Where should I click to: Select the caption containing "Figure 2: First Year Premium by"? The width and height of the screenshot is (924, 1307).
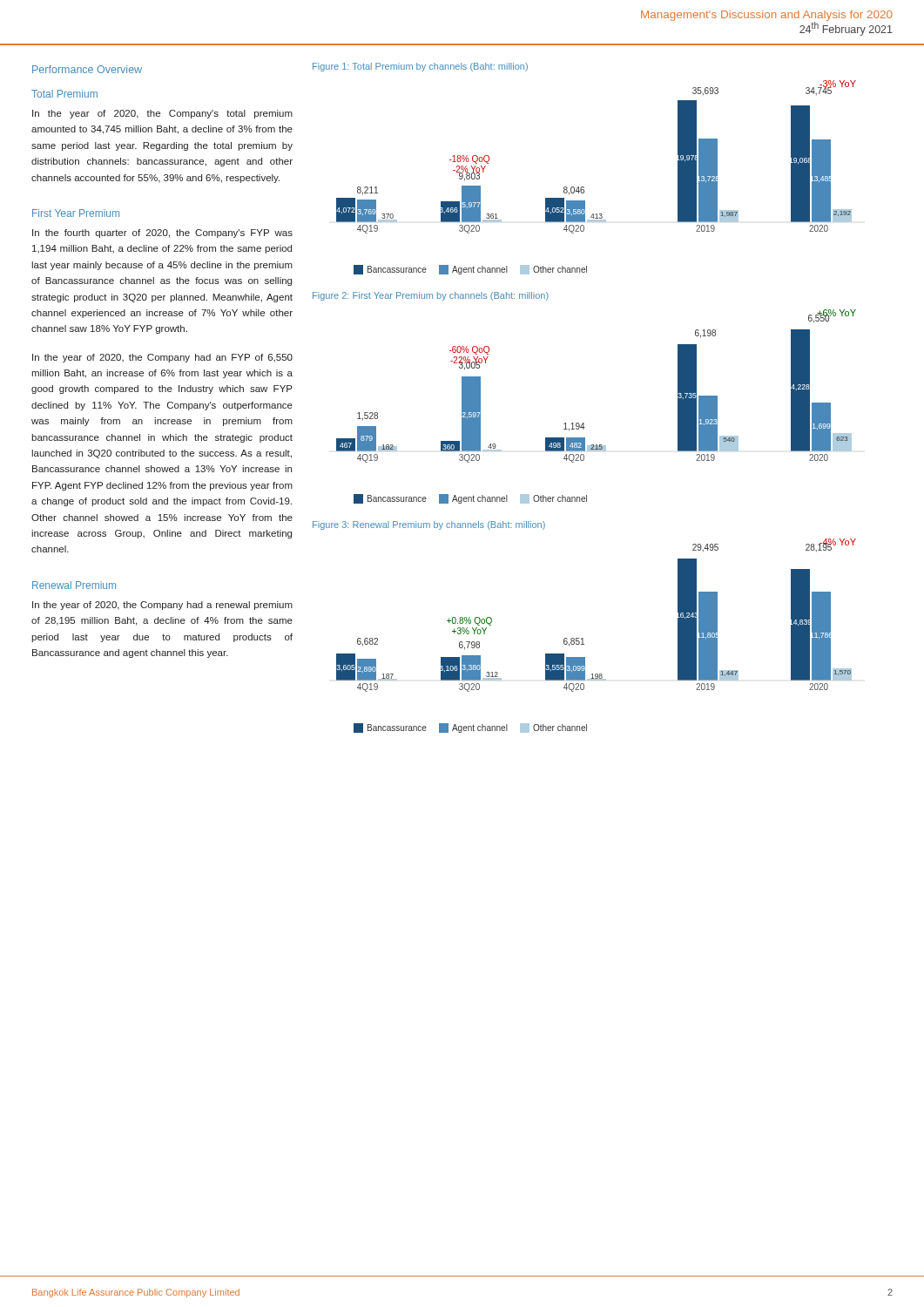tap(430, 295)
